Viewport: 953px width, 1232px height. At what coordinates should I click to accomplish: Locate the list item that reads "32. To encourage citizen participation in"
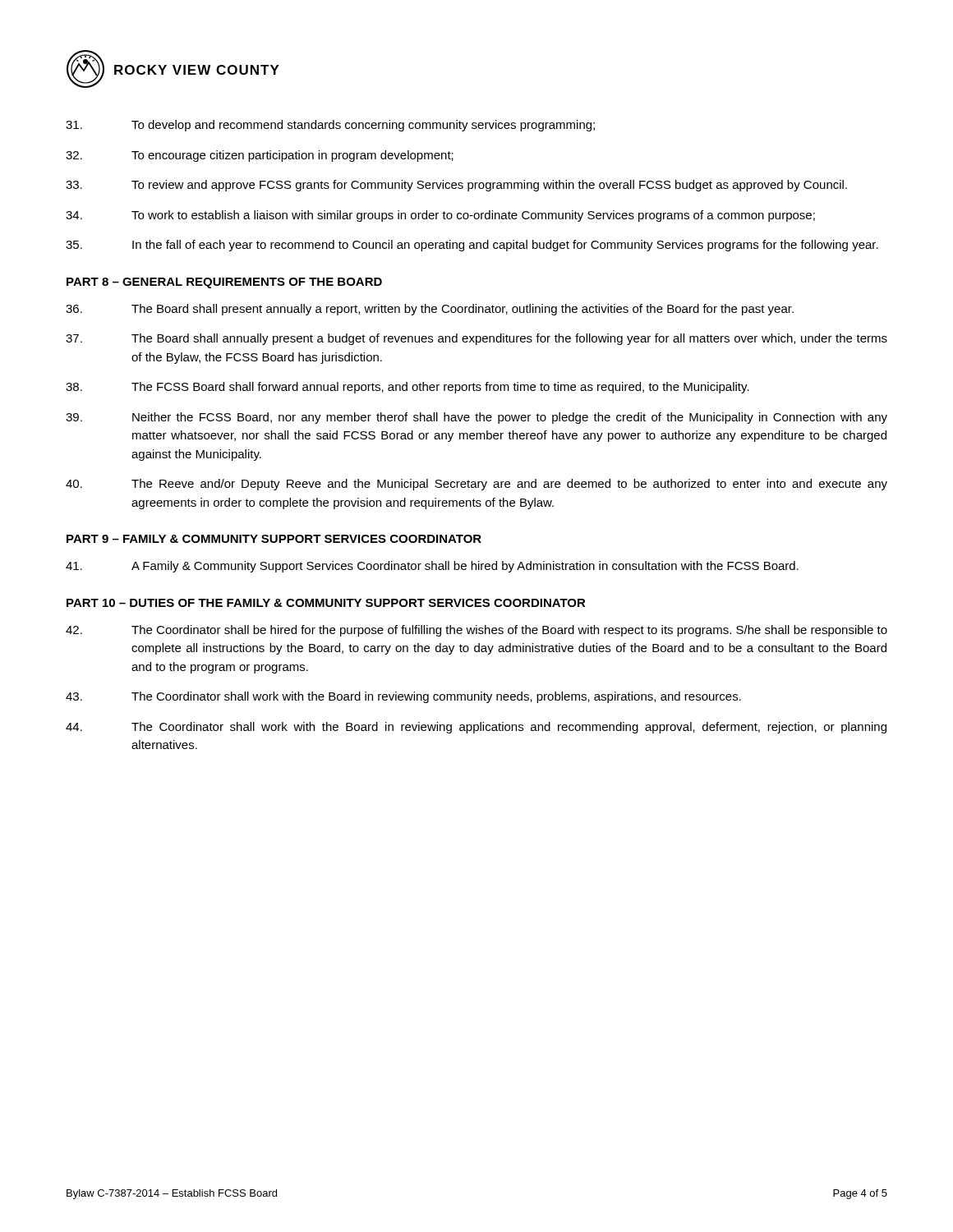tap(260, 156)
